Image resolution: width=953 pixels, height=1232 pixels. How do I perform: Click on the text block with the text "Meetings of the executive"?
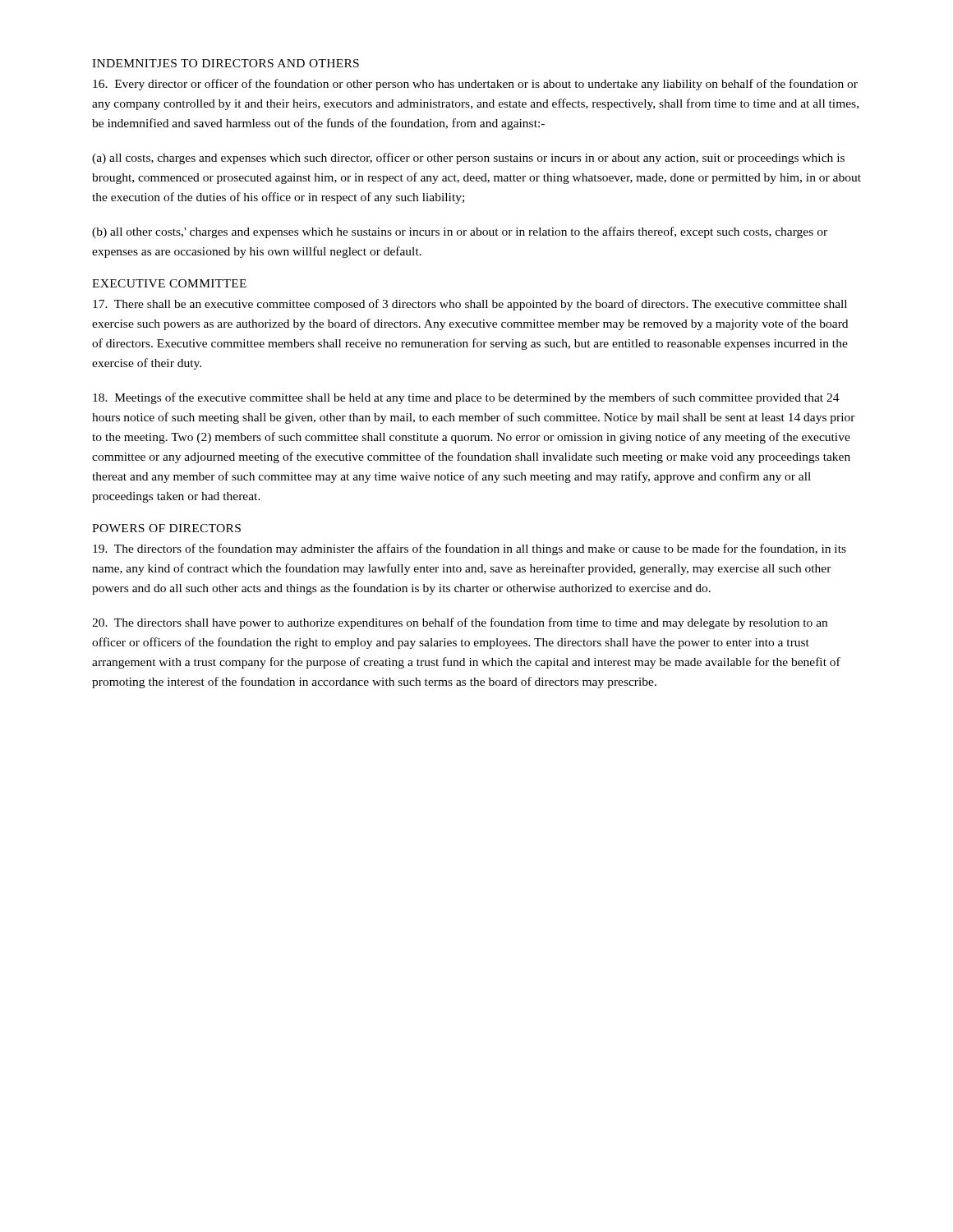pyautogui.click(x=473, y=447)
